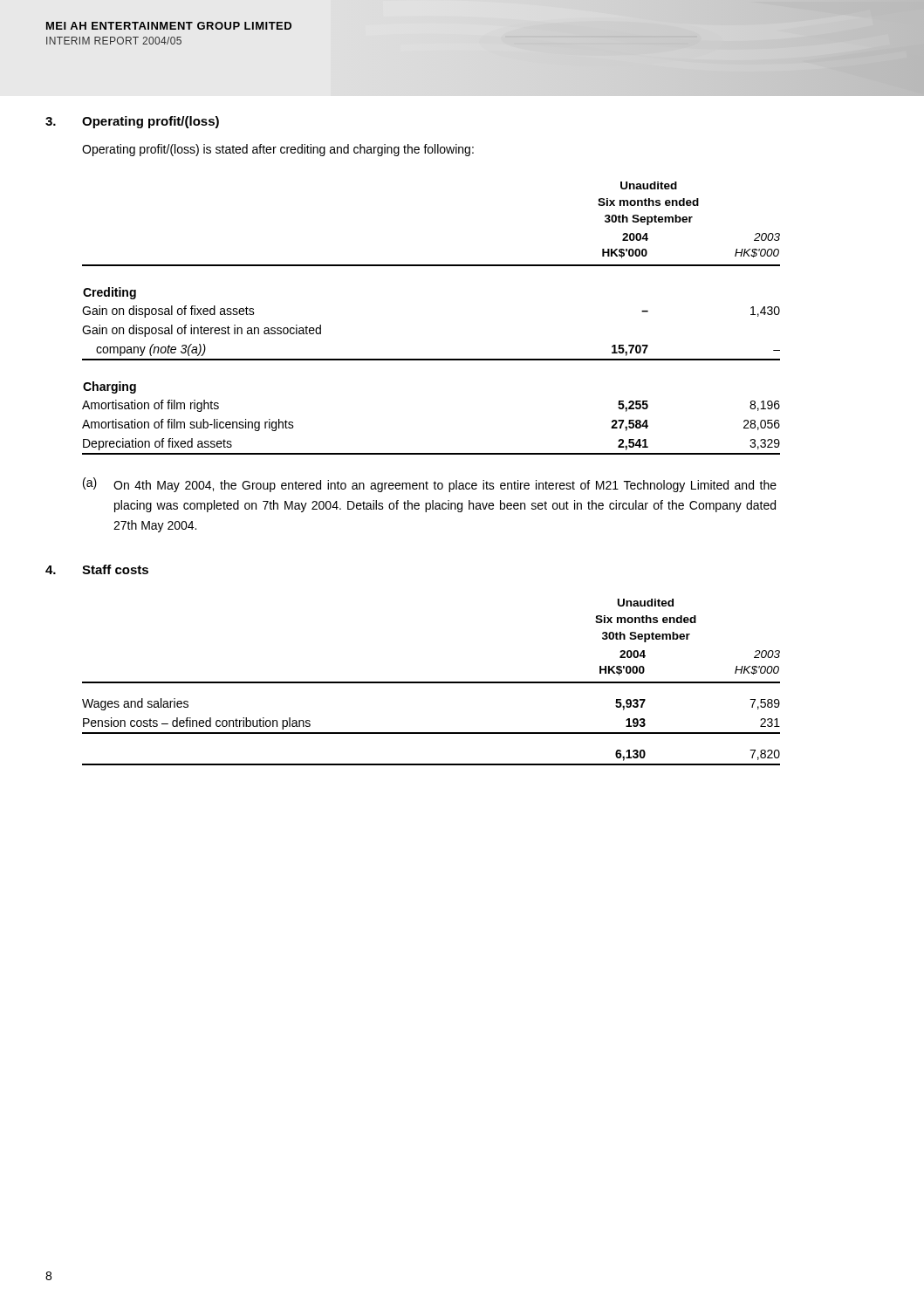Find the table that mentions "Pension costs –"

coord(480,680)
